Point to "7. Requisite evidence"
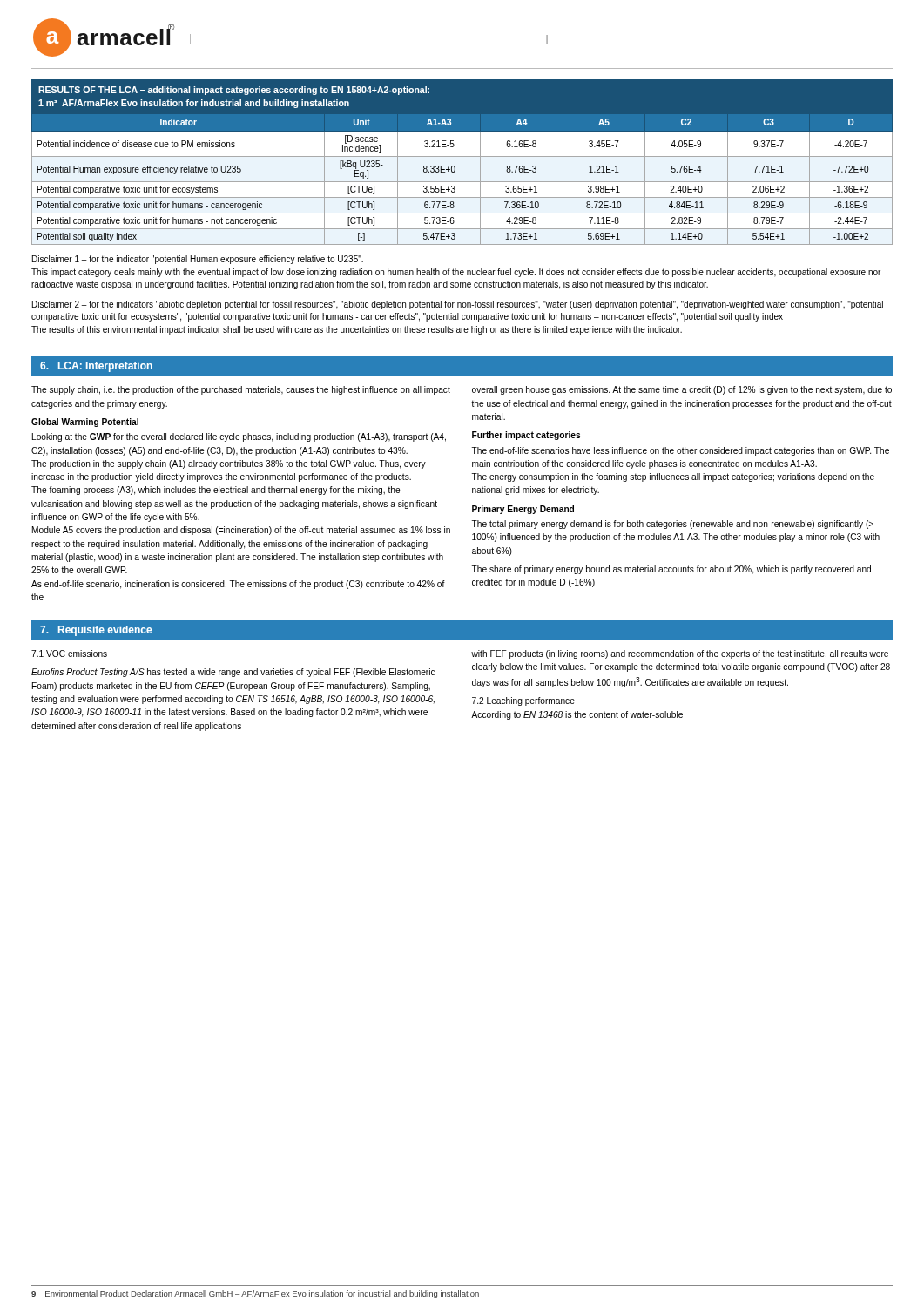The image size is (924, 1307). [96, 630]
